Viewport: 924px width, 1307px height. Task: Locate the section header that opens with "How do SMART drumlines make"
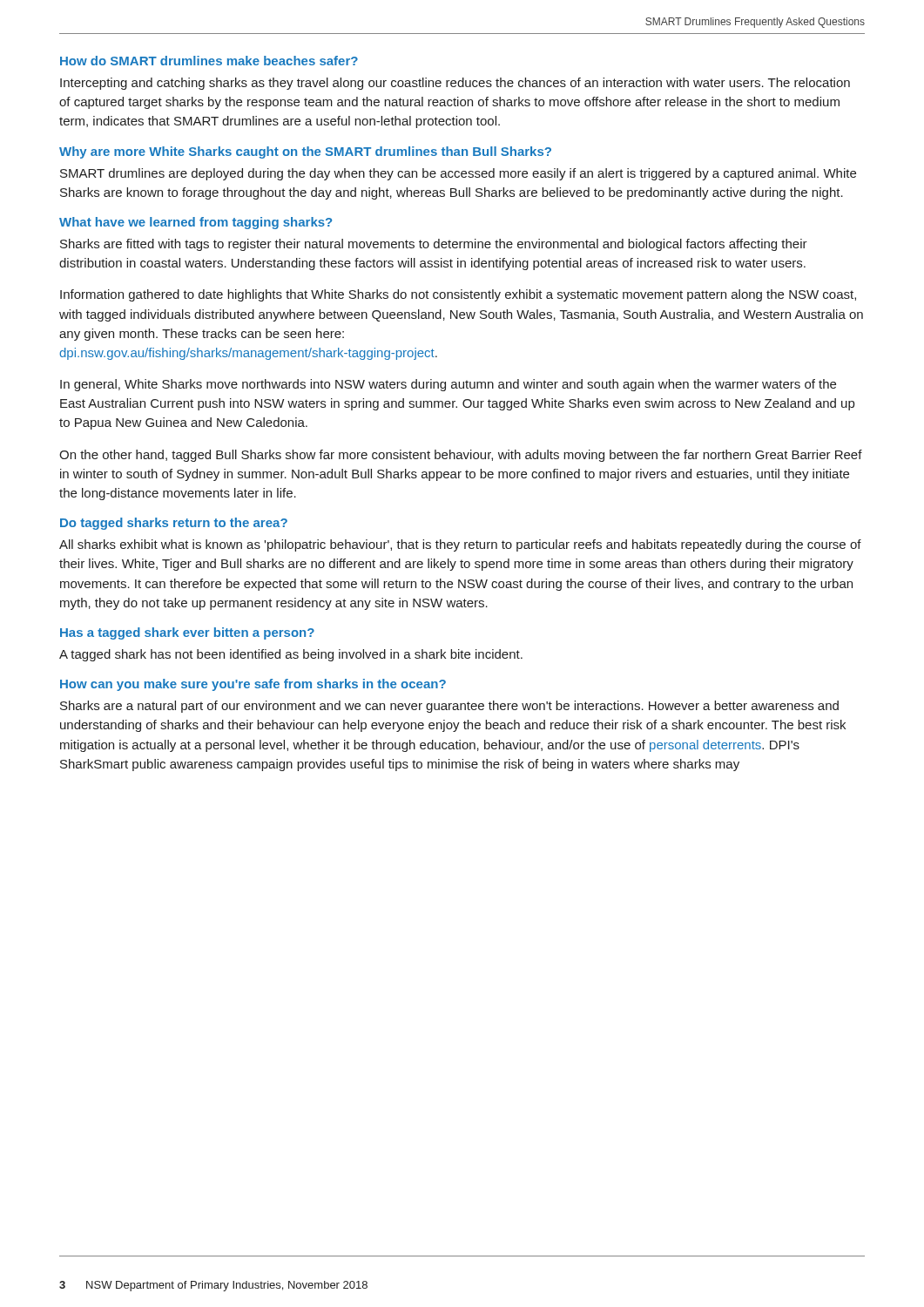click(x=209, y=61)
